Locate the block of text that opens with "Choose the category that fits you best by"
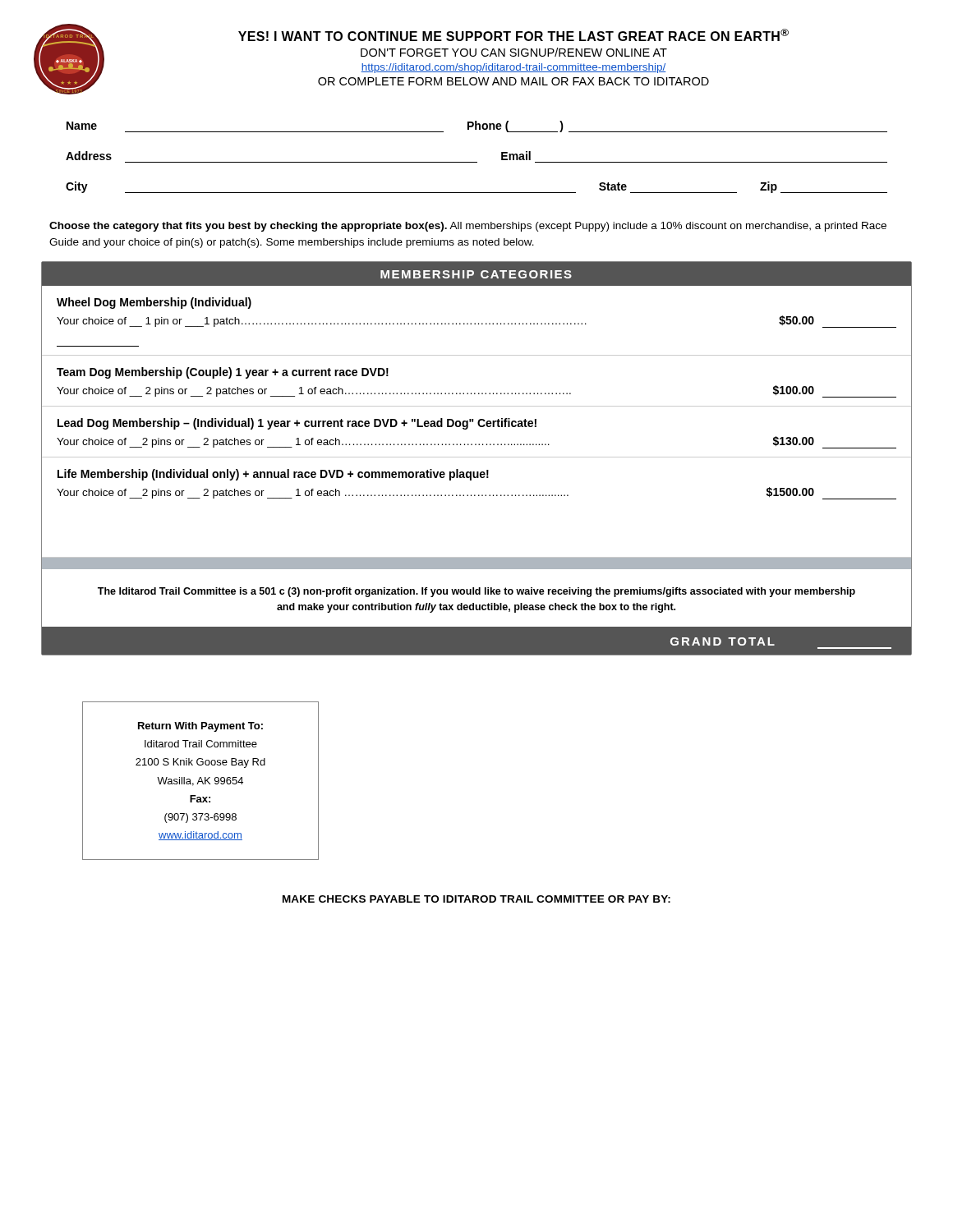Image resolution: width=953 pixels, height=1232 pixels. pos(468,234)
